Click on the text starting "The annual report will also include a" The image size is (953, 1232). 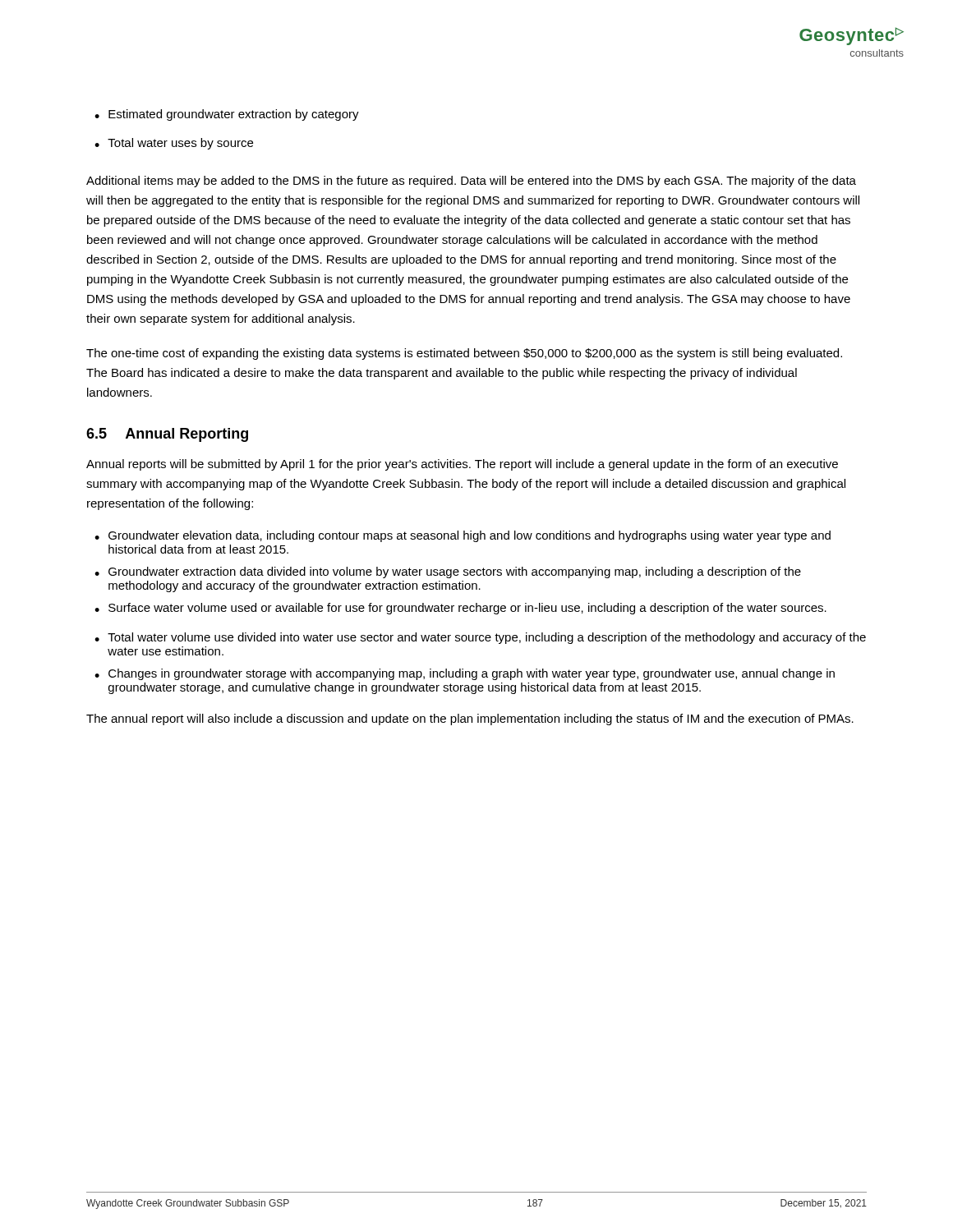470,718
